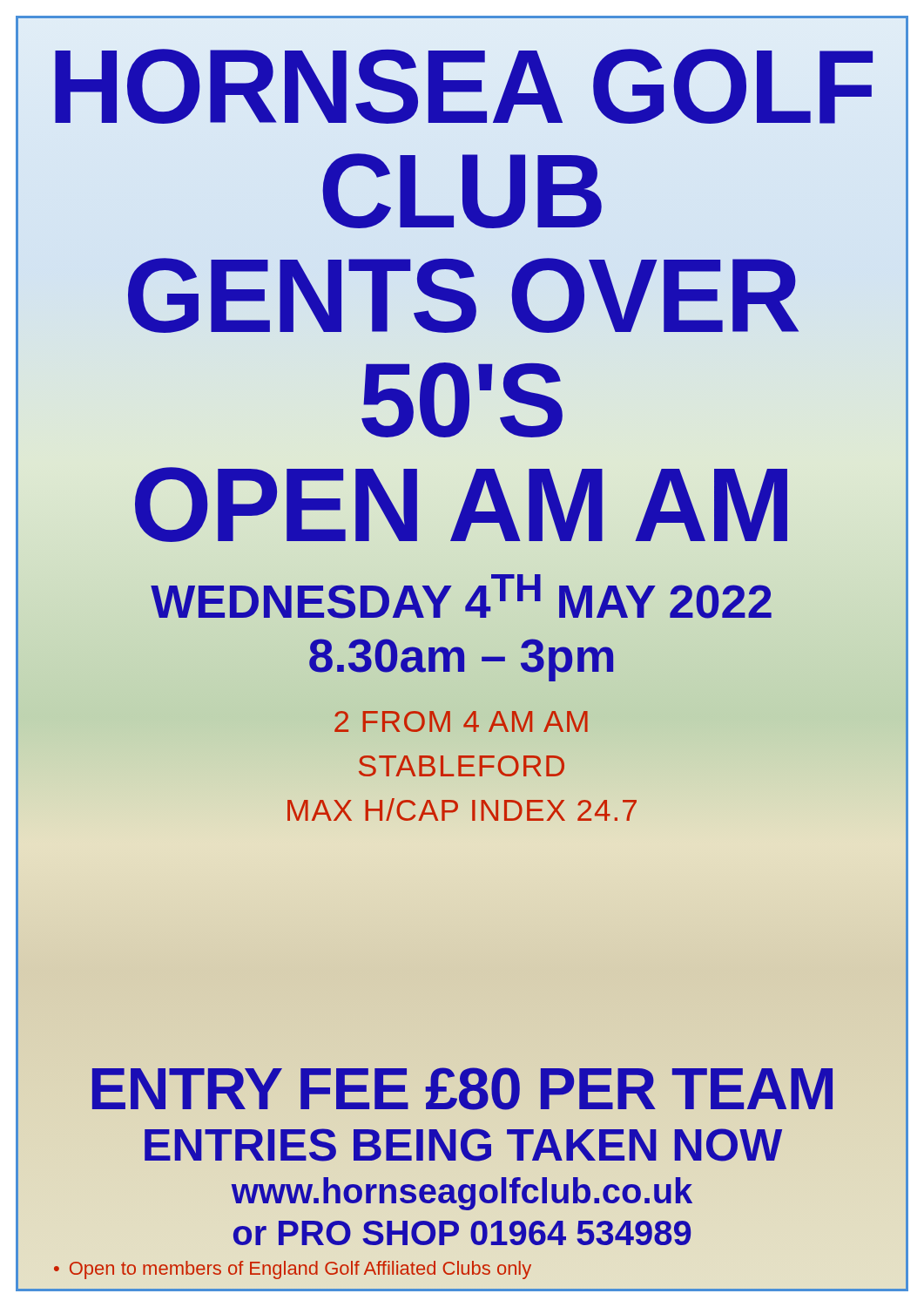Image resolution: width=924 pixels, height=1307 pixels.
Task: Point to the text starting "WEDNESDAY 4TH MAY"
Action: (x=462, y=624)
